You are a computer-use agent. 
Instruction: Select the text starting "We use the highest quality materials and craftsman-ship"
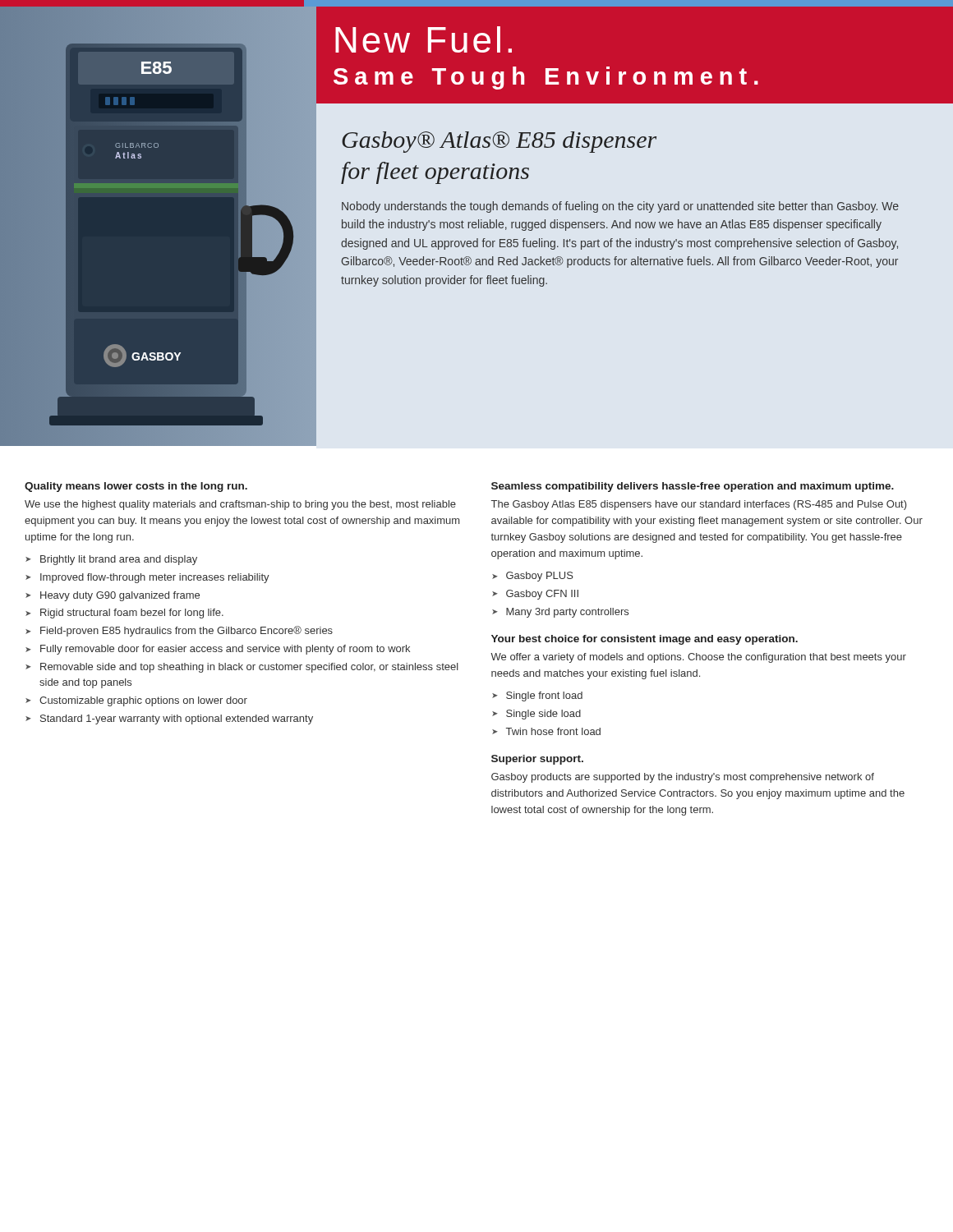click(x=242, y=520)
